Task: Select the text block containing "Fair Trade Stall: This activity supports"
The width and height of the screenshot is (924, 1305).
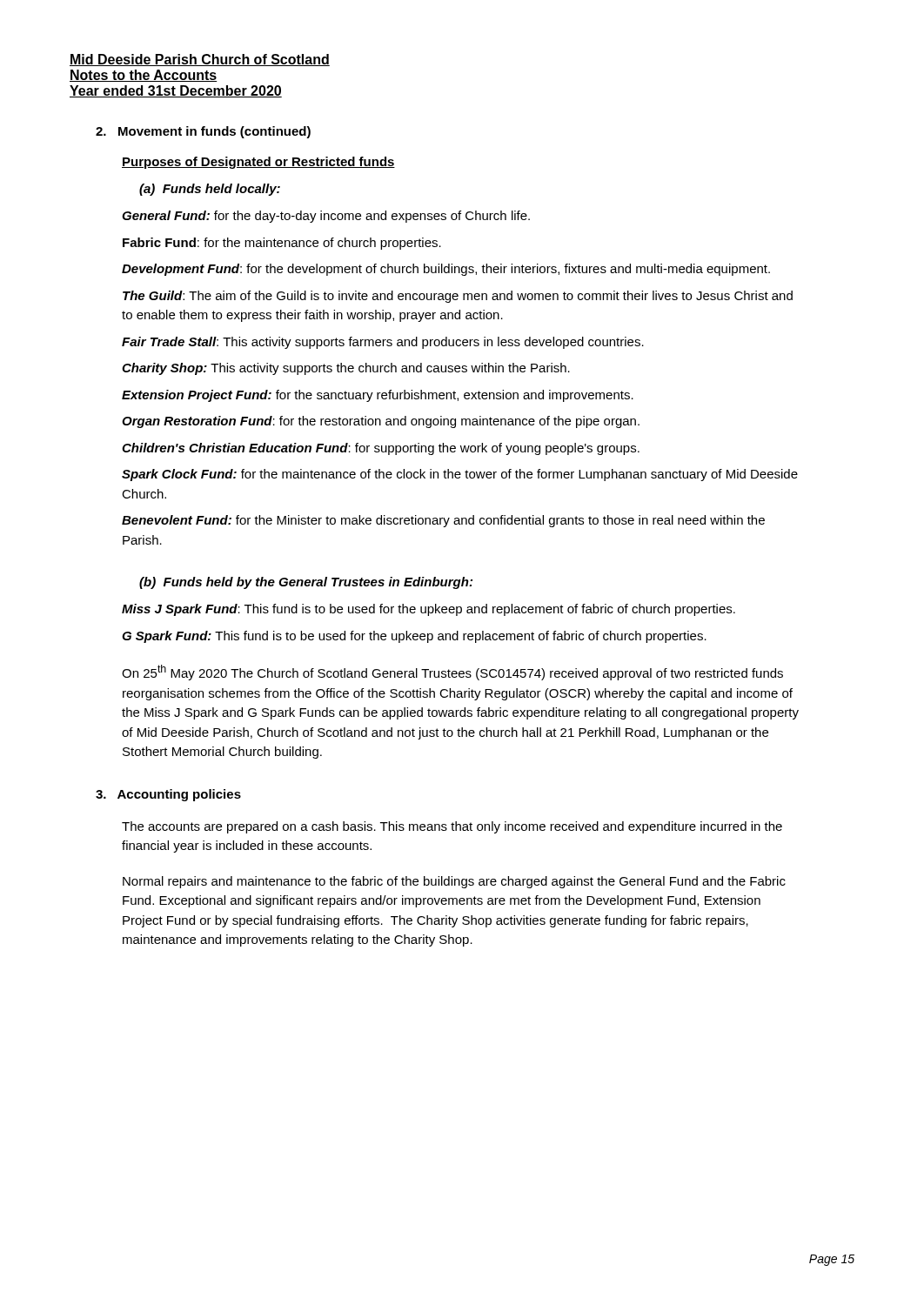Action: pyautogui.click(x=383, y=341)
